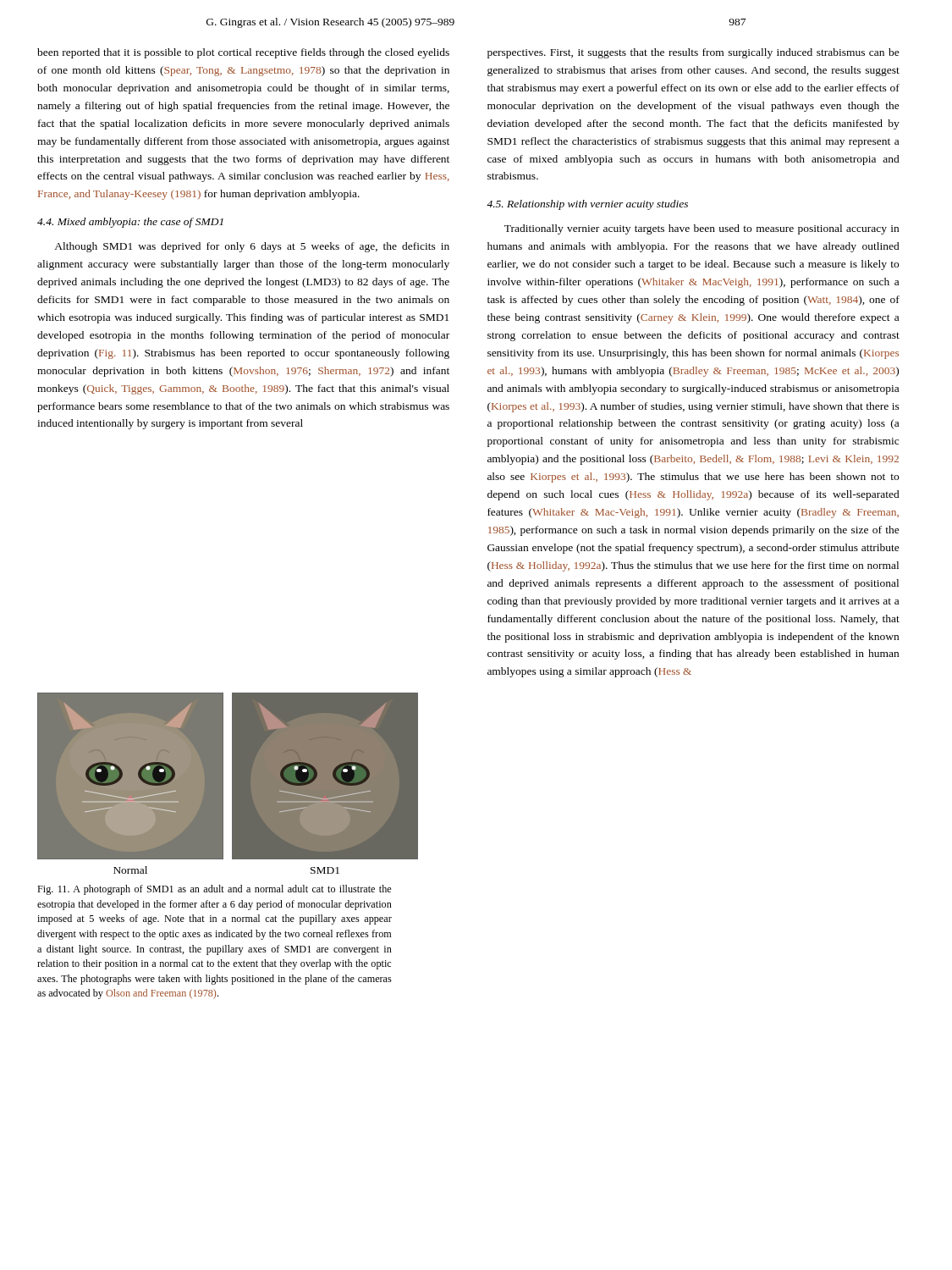Find the photo
Viewport: 952px width, 1270px height.
(x=224, y=785)
